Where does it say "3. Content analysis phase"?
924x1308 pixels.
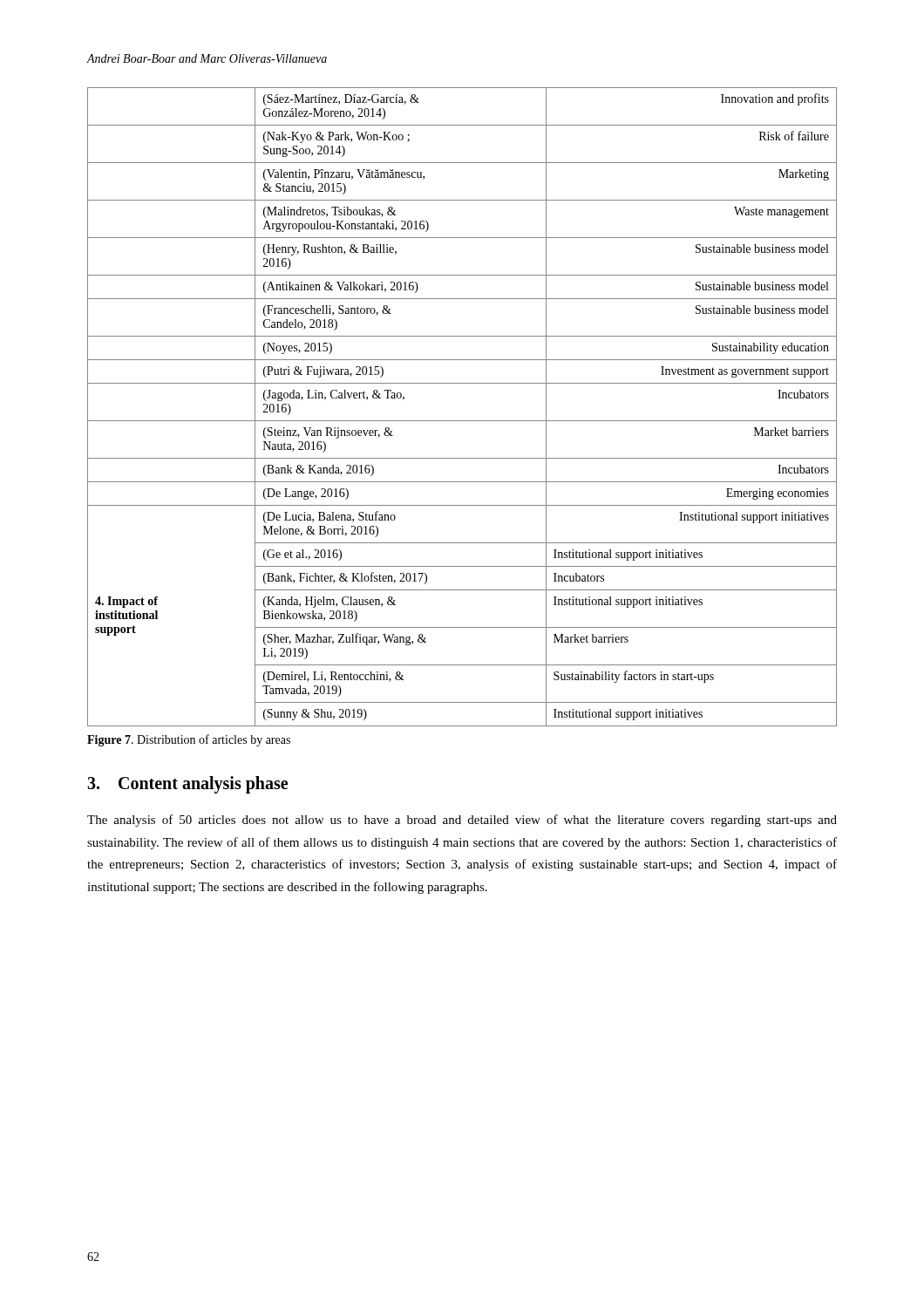pyautogui.click(x=188, y=783)
